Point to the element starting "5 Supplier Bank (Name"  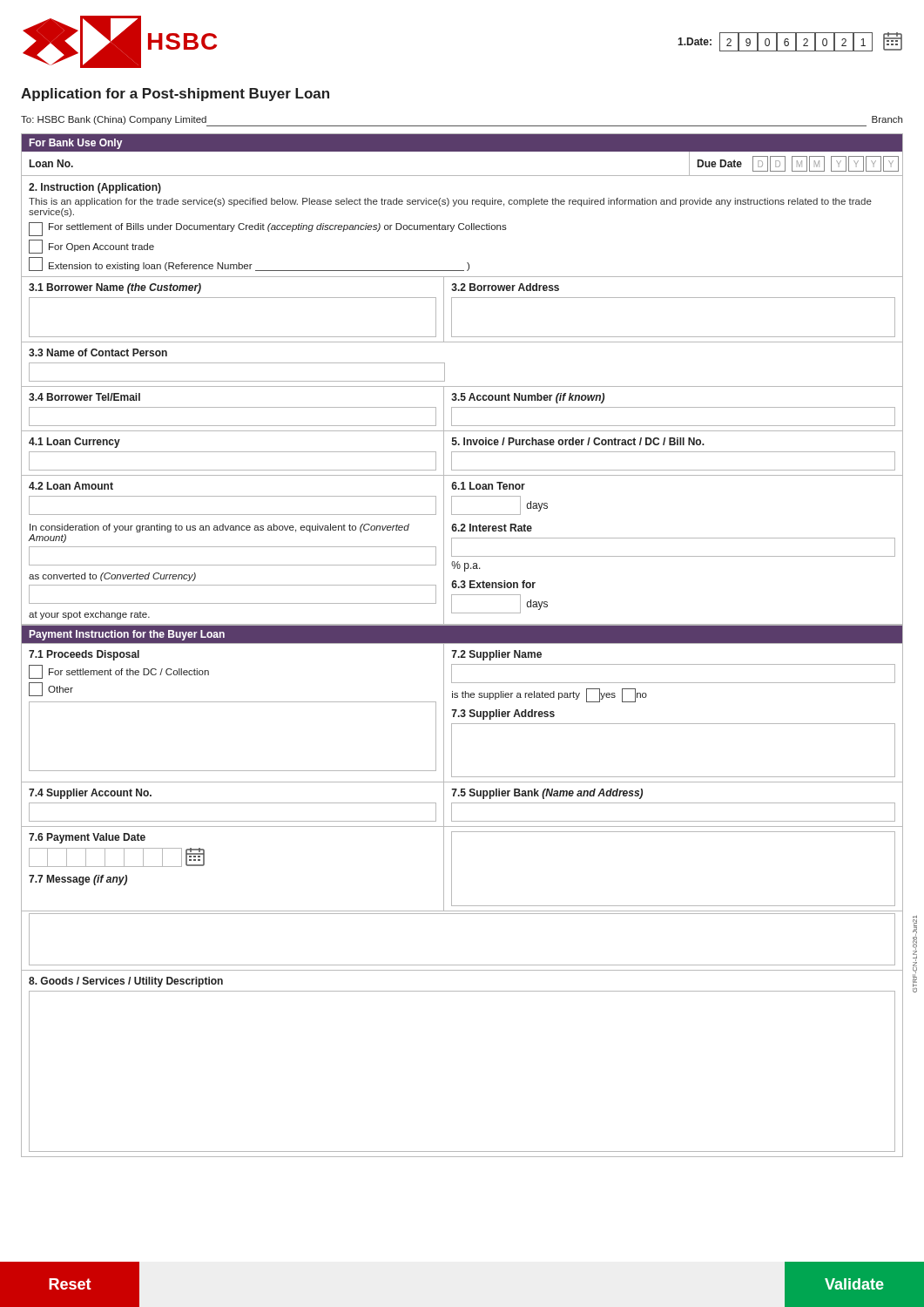pyautogui.click(x=673, y=804)
